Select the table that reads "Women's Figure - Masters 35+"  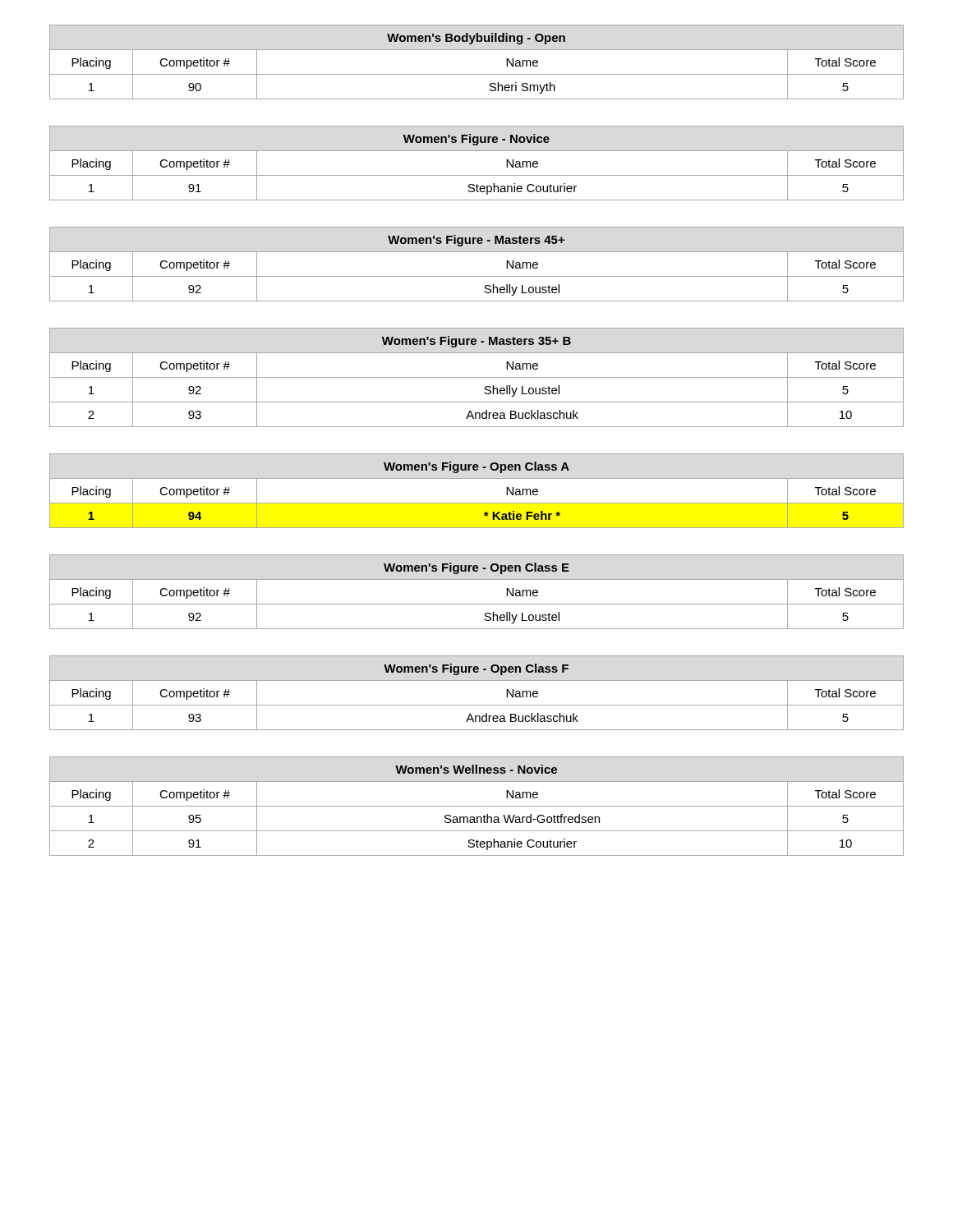476,377
